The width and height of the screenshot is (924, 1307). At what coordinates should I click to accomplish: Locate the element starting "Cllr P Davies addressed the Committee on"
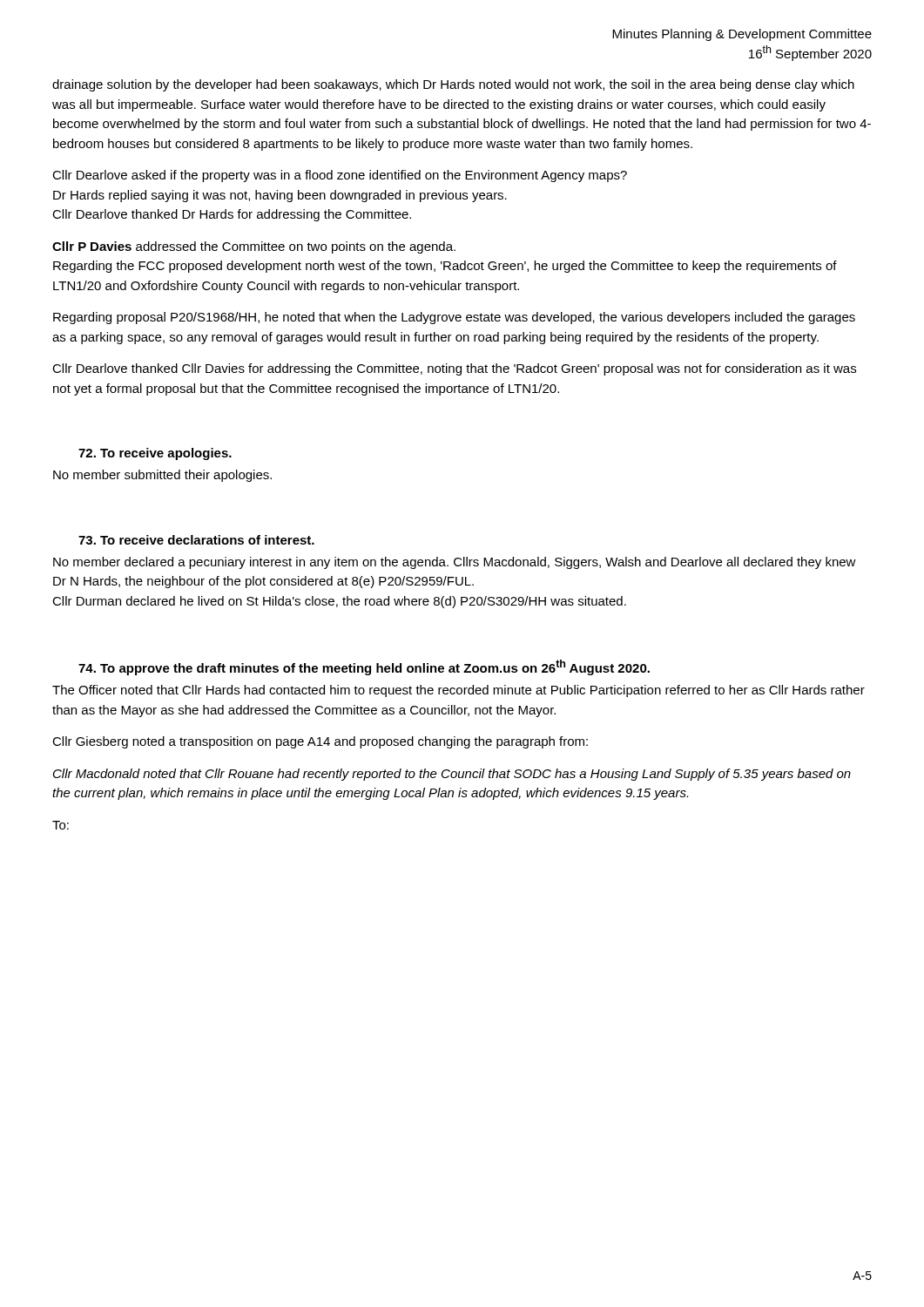[x=444, y=265]
